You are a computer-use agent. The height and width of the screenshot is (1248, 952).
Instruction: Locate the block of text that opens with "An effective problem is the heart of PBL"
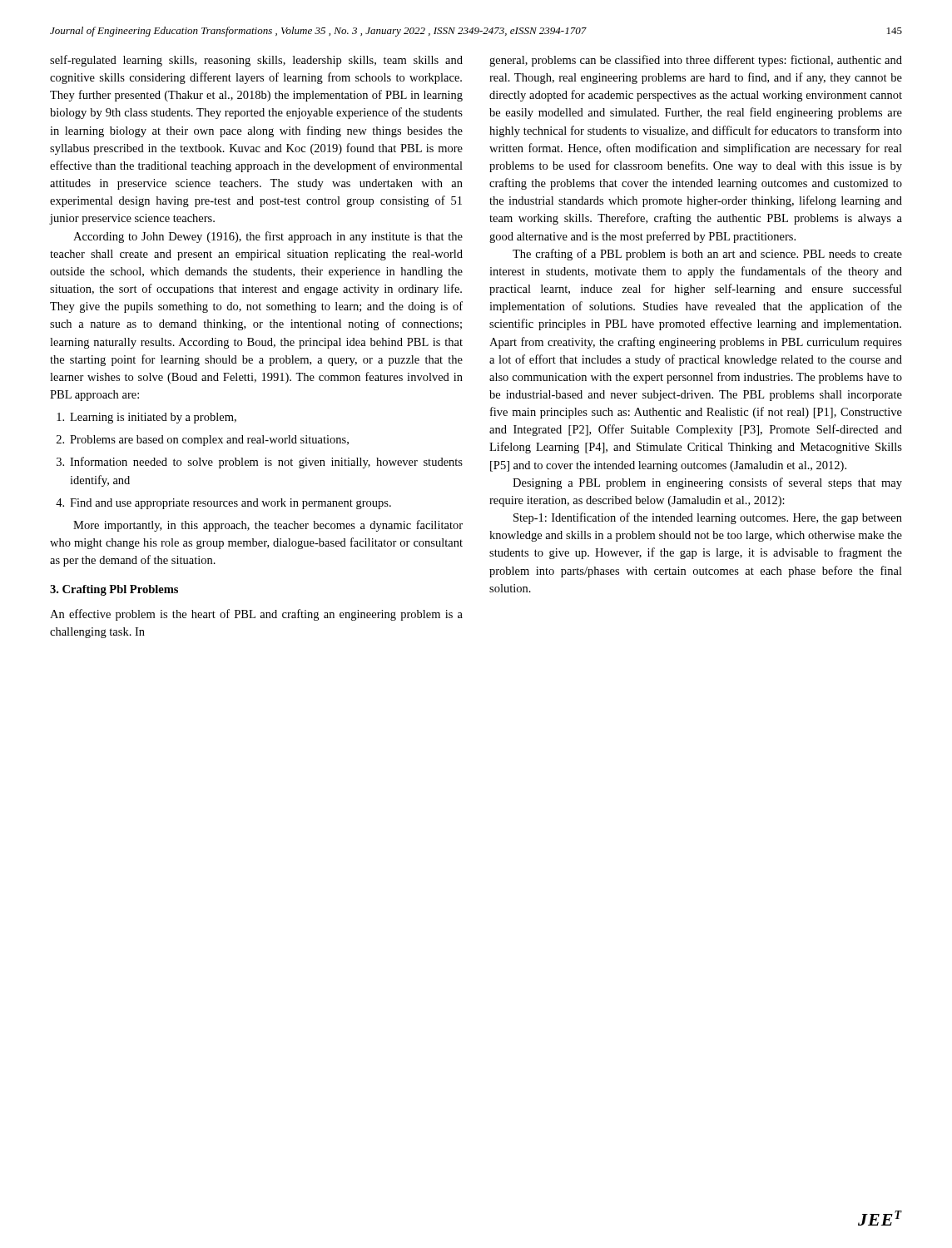point(256,623)
